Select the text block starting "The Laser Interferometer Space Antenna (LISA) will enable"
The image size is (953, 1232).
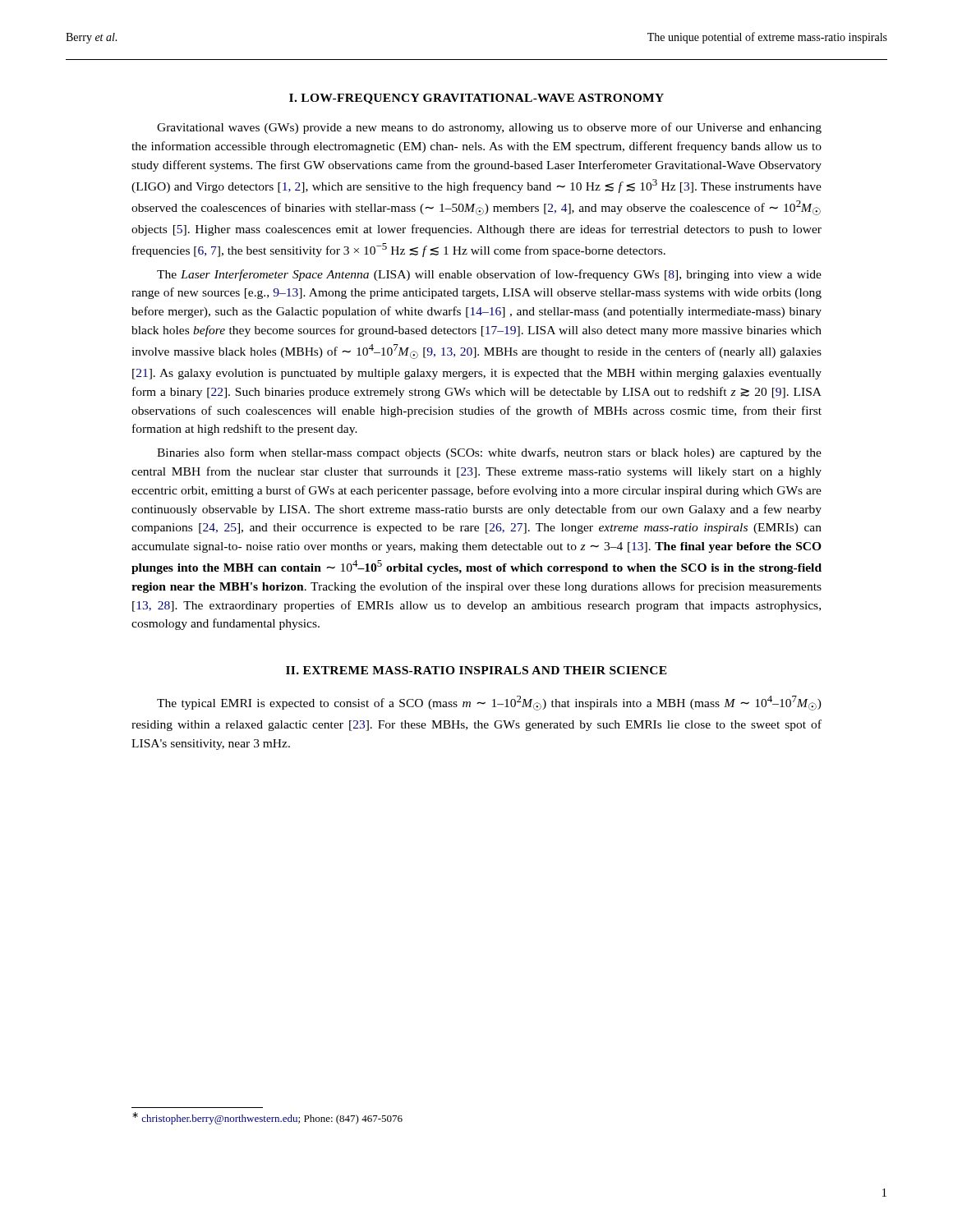pyautogui.click(x=476, y=352)
